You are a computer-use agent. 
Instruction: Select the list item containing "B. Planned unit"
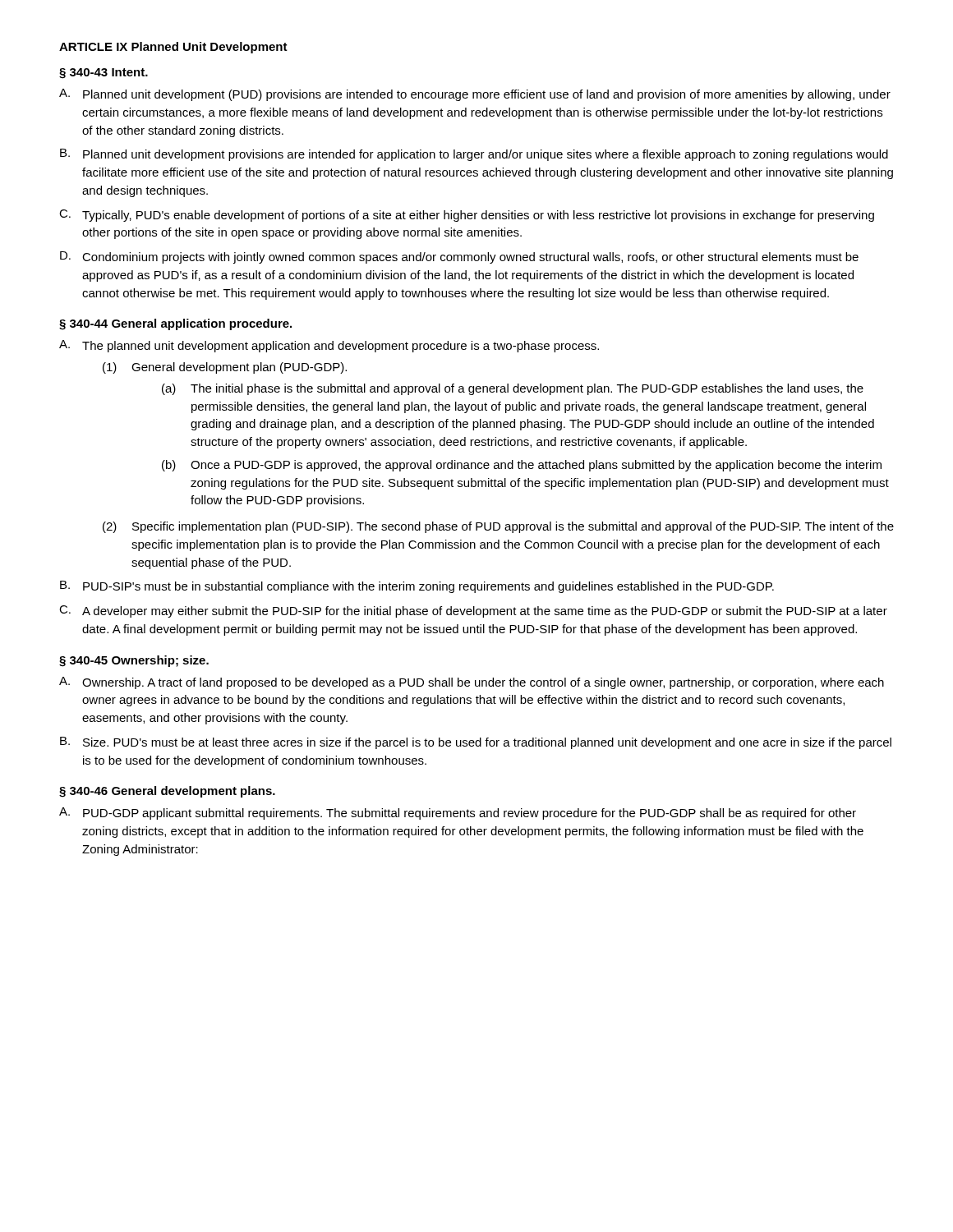click(x=476, y=172)
